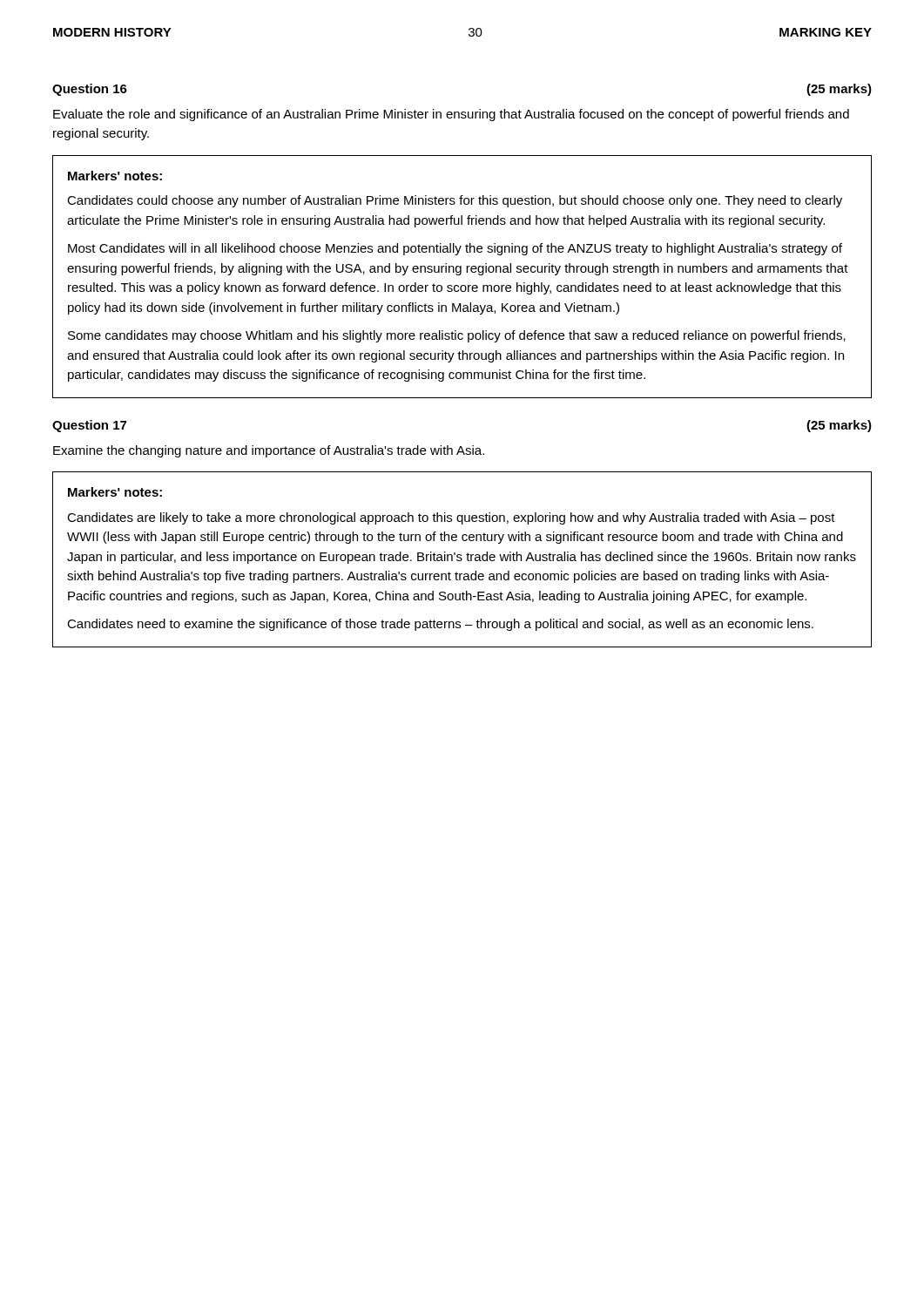Point to the text block starting "Markers' notes: Candidates are likely to"
The width and height of the screenshot is (924, 1307).
click(x=462, y=559)
